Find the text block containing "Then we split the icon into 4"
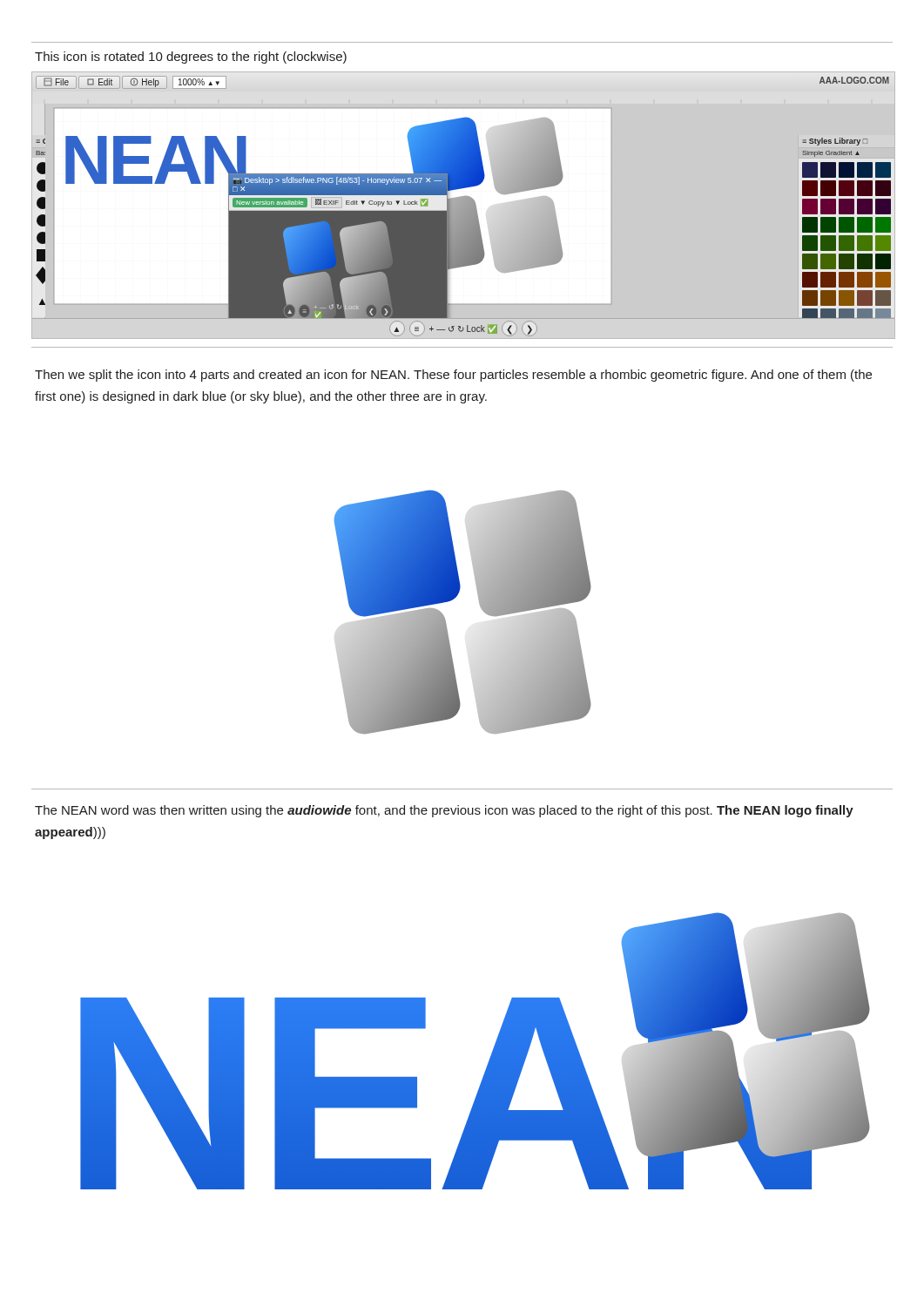The image size is (924, 1307). tap(454, 385)
